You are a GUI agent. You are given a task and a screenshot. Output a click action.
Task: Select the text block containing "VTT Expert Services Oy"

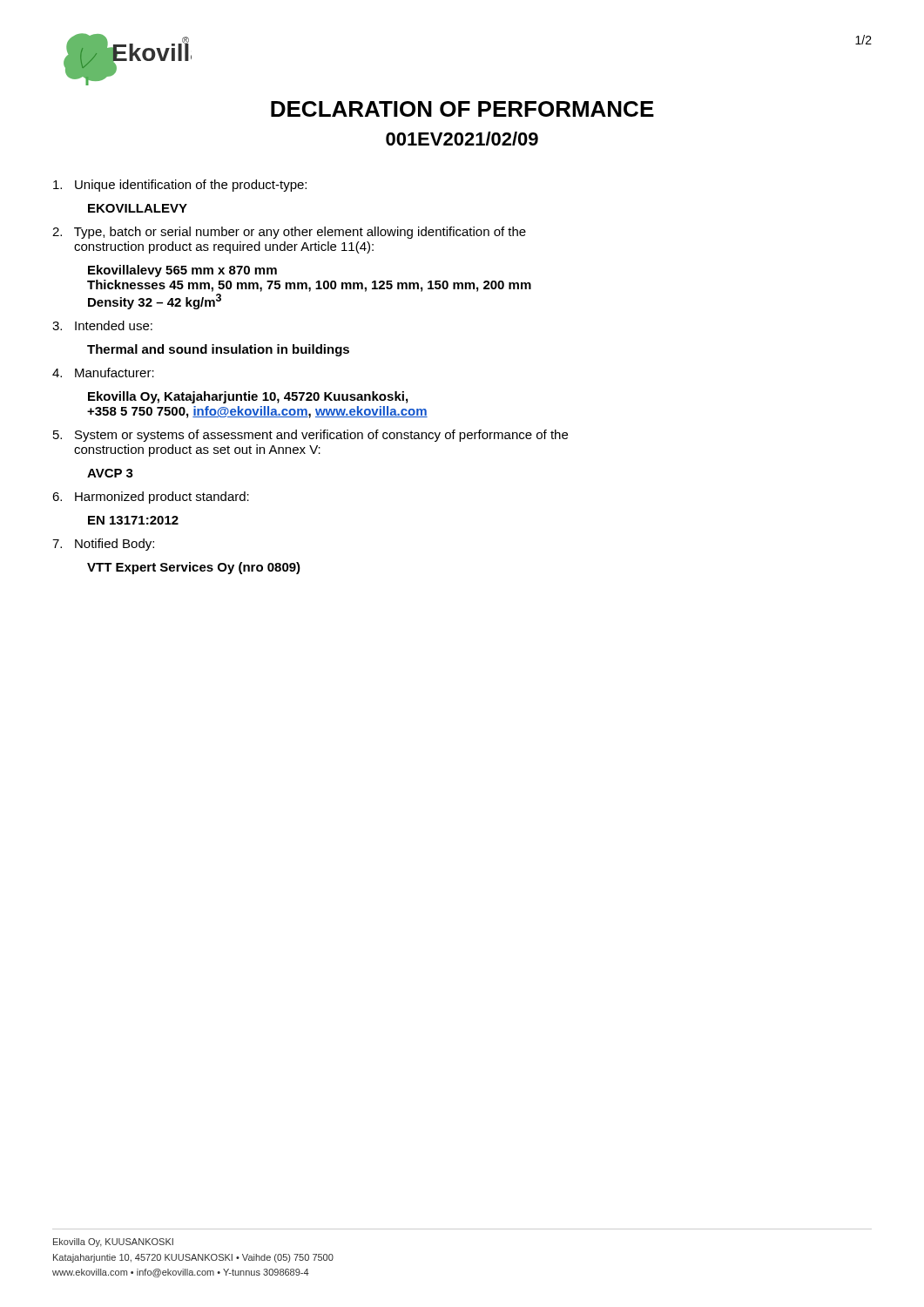(x=194, y=567)
